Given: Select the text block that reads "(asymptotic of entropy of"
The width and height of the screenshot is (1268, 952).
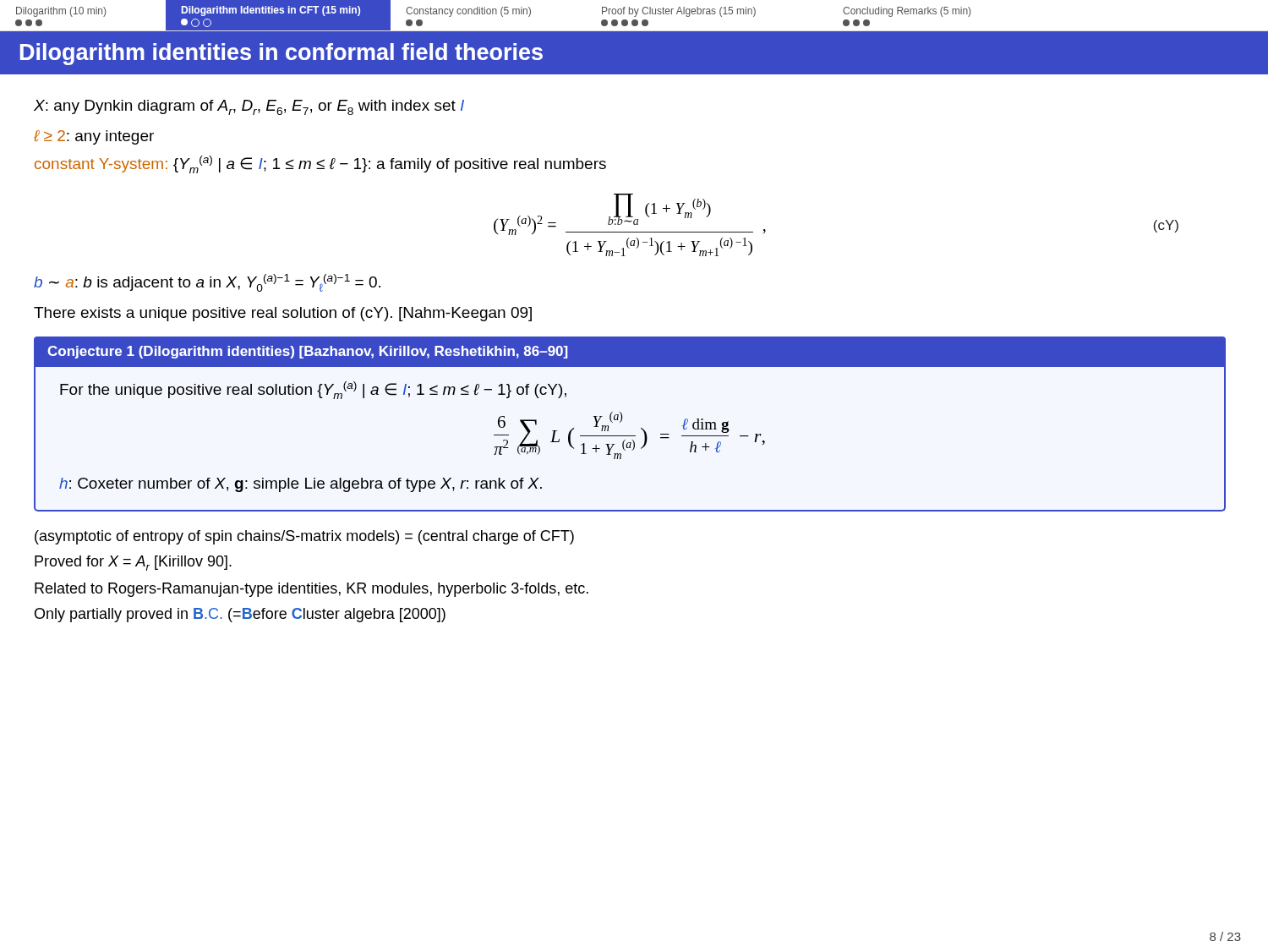Looking at the screenshot, I should click(312, 575).
